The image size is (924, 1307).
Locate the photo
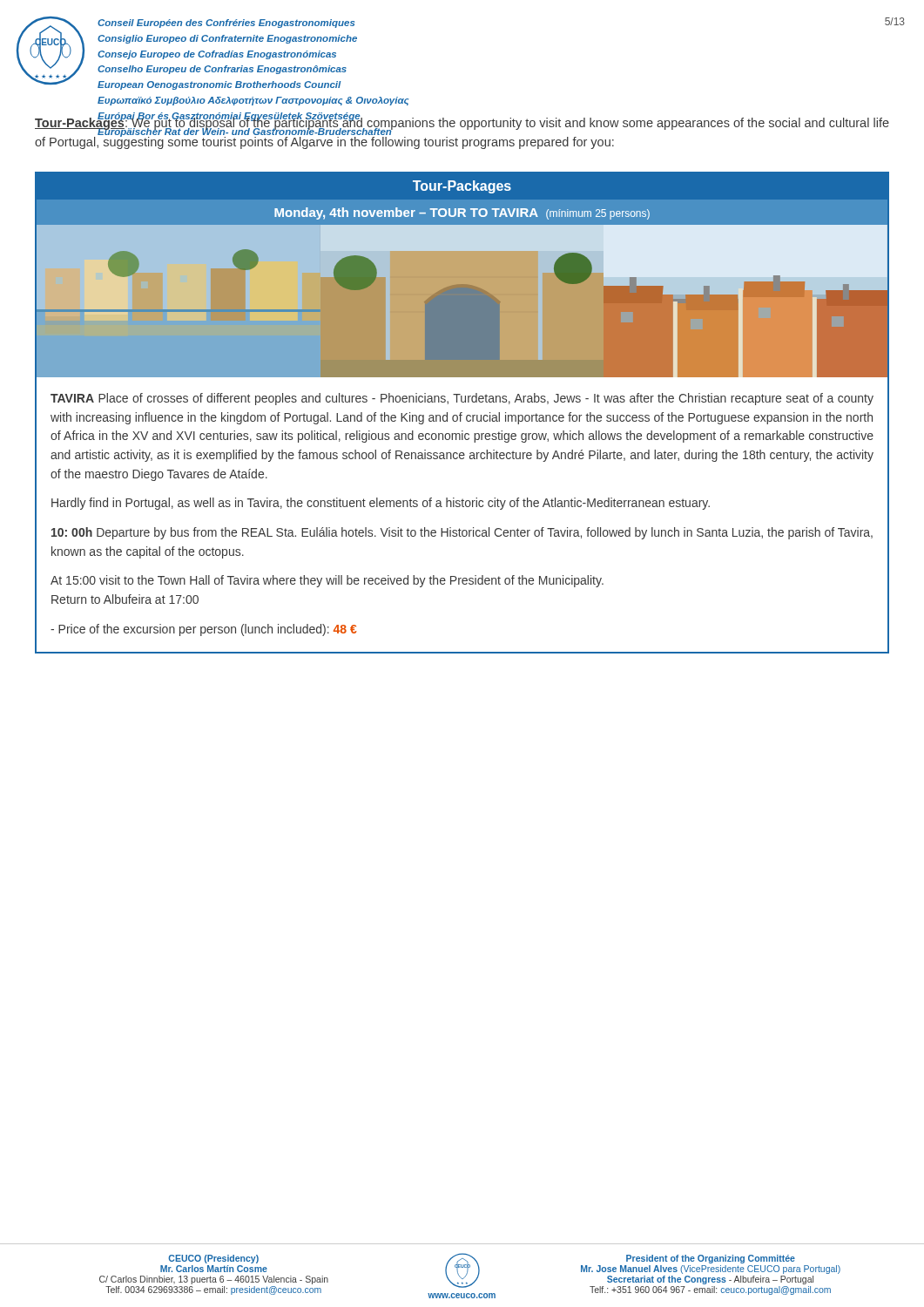(x=462, y=301)
